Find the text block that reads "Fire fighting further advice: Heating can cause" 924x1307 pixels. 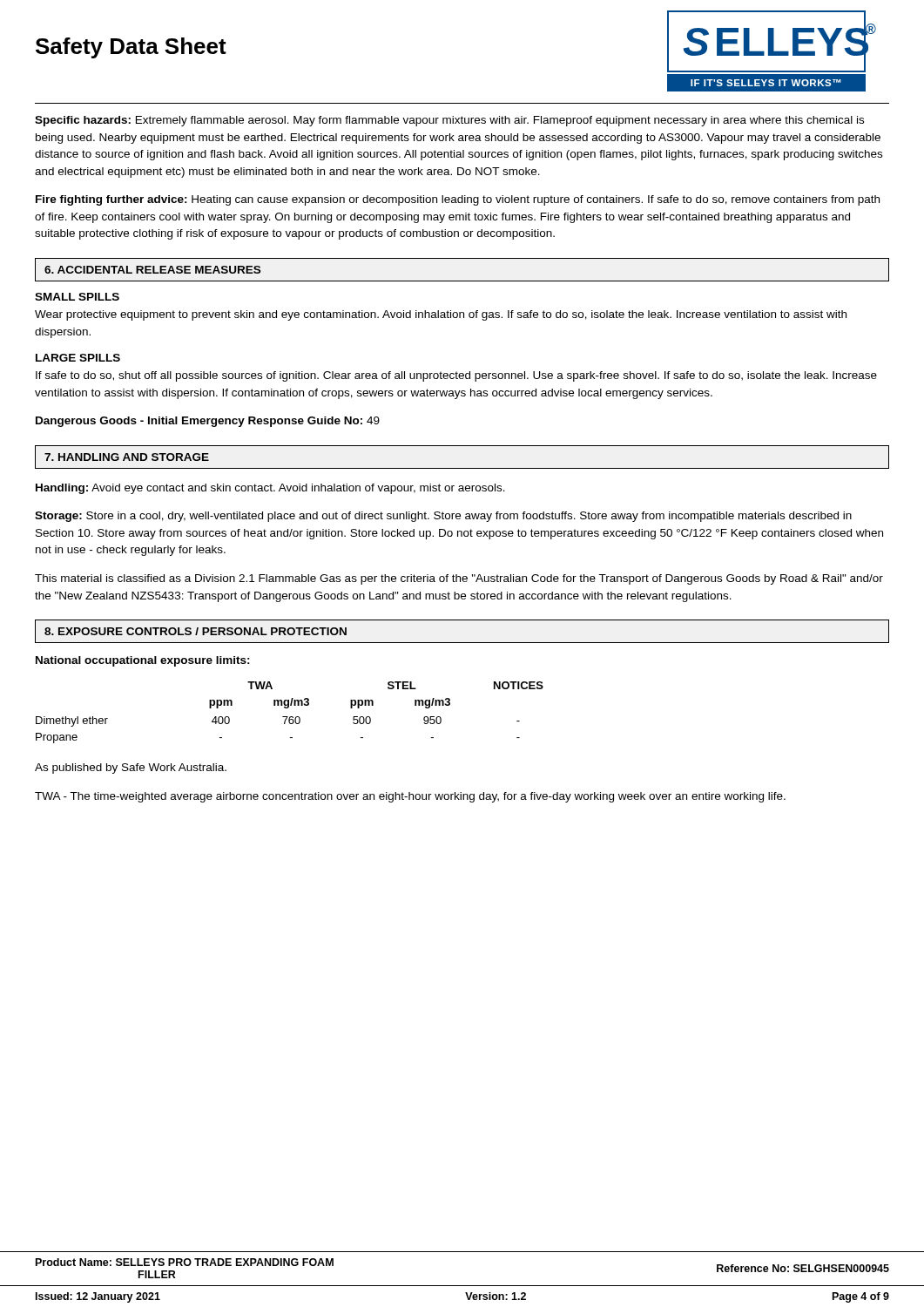click(x=458, y=216)
